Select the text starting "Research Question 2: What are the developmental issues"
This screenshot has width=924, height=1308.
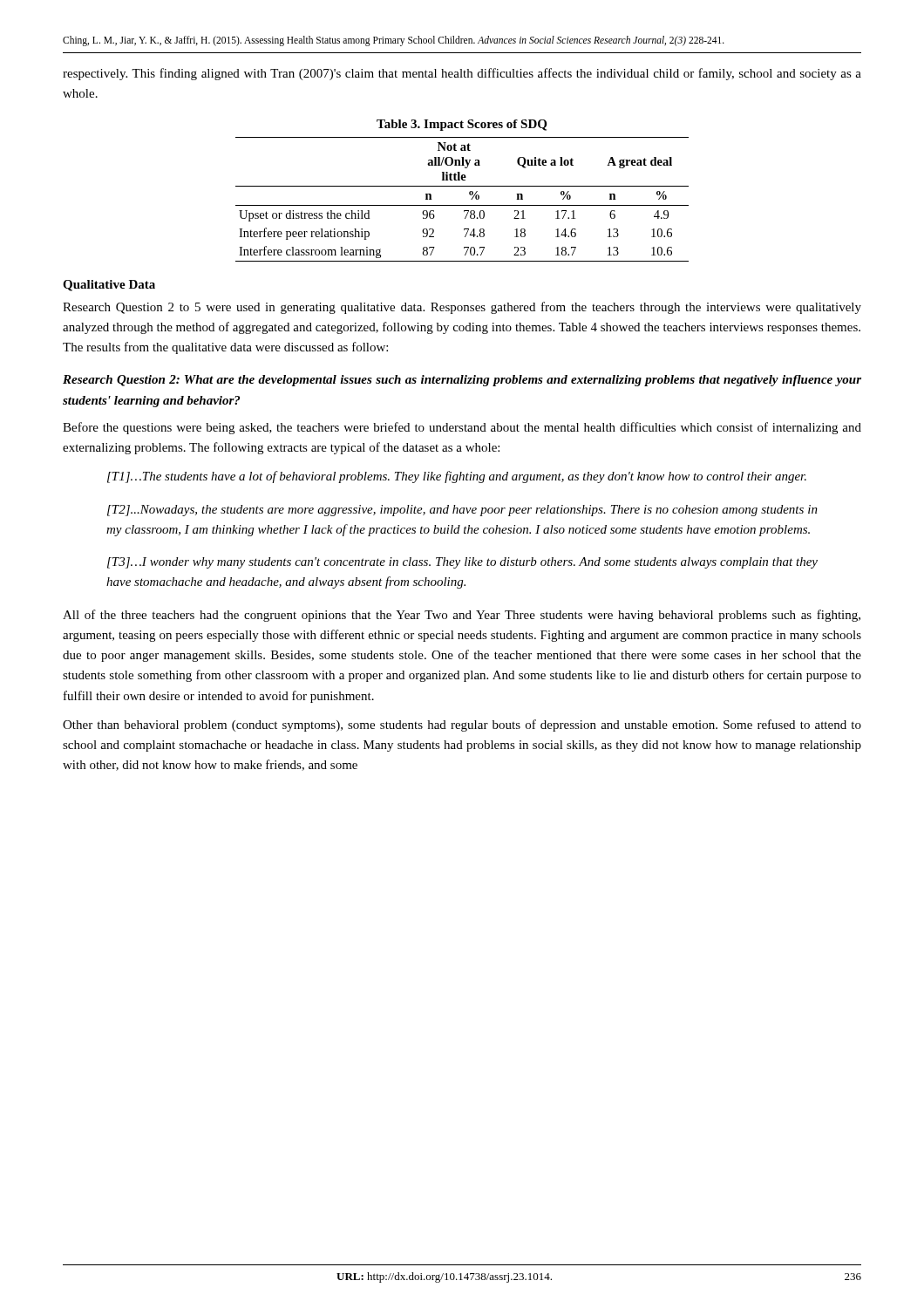[462, 390]
